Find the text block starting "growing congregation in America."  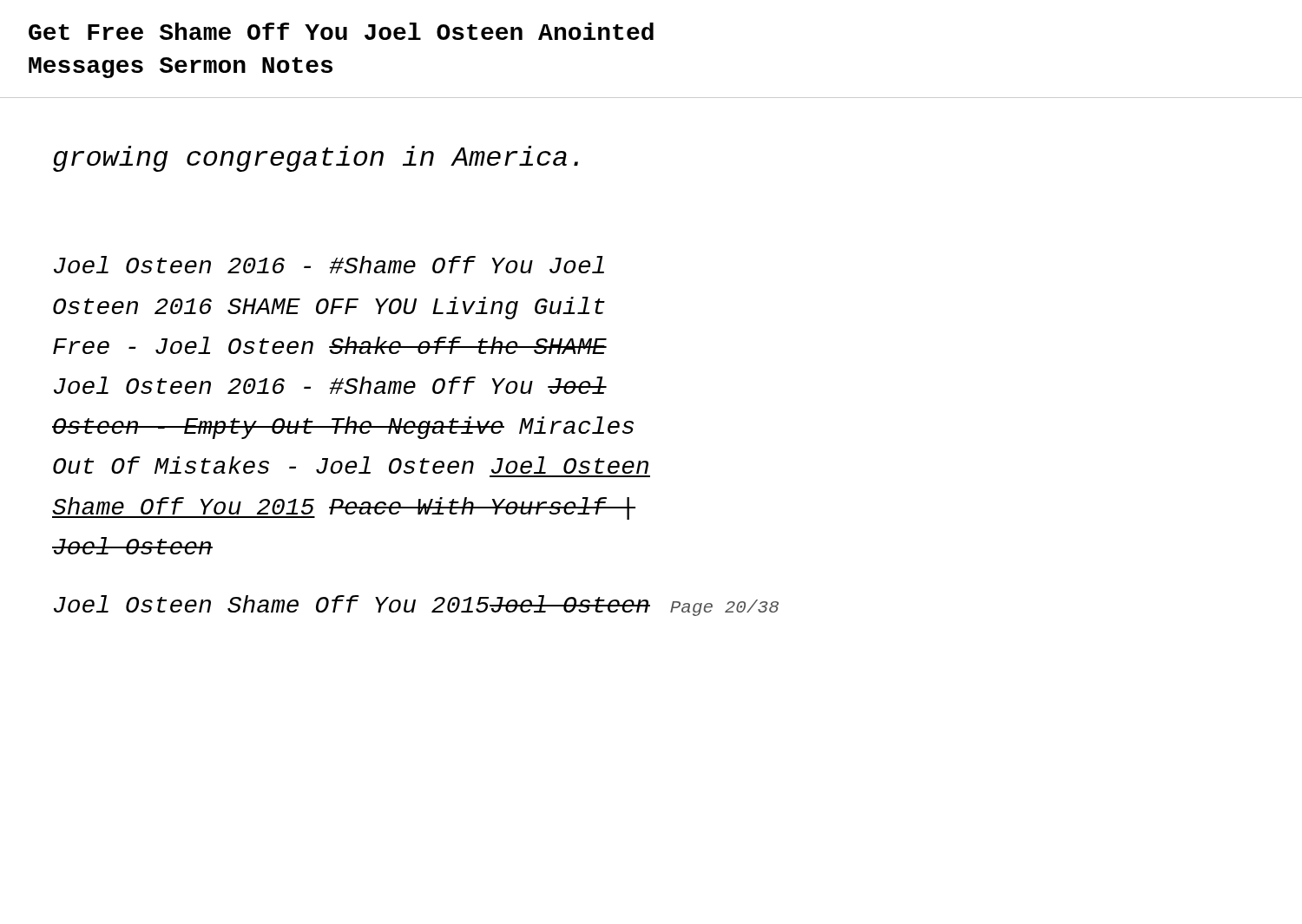pyautogui.click(x=319, y=158)
